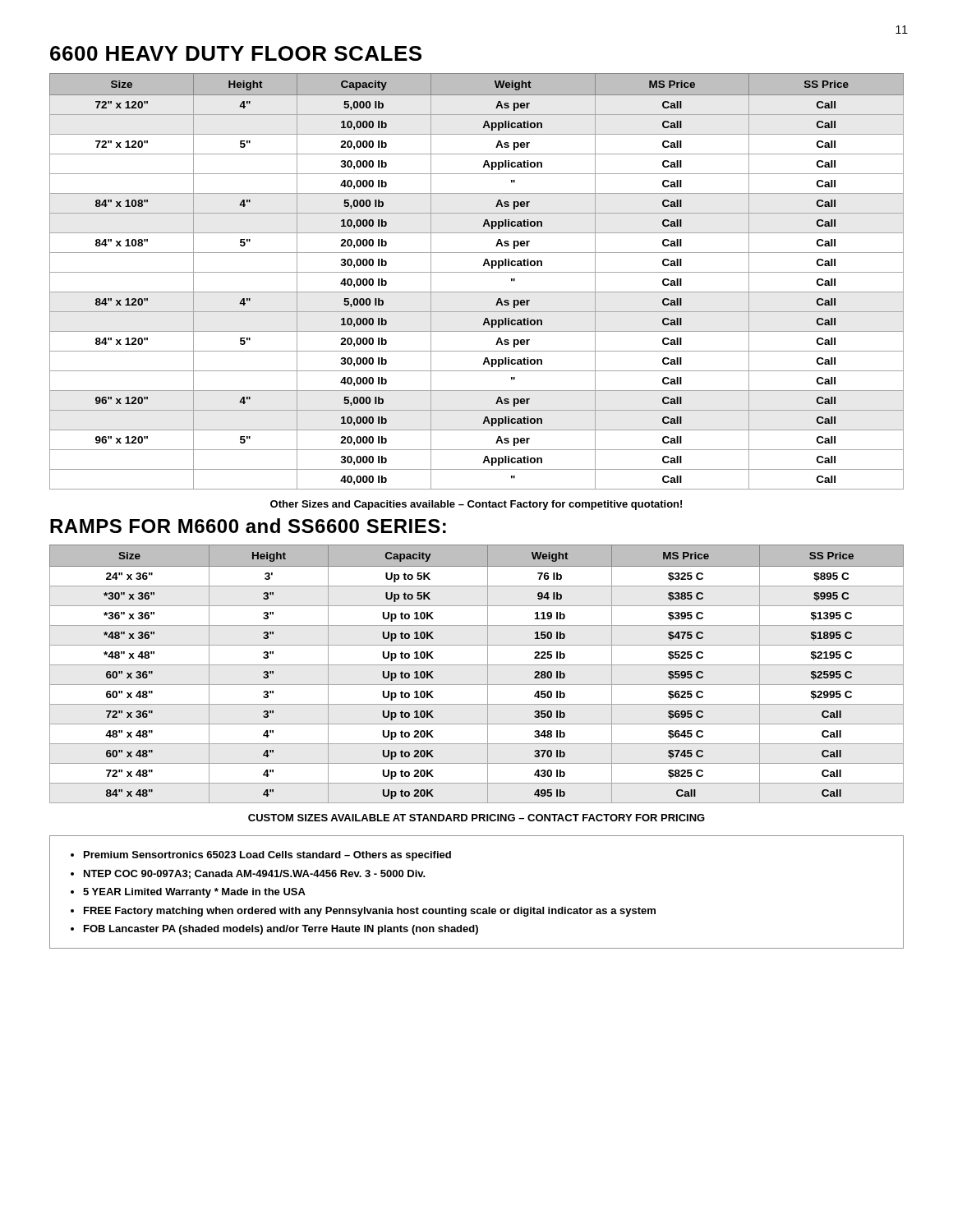This screenshot has height=1232, width=953.
Task: Find the element starting "RAMPS FOR M6600 and SS6600 SERIES:"
Action: pyautogui.click(x=249, y=526)
